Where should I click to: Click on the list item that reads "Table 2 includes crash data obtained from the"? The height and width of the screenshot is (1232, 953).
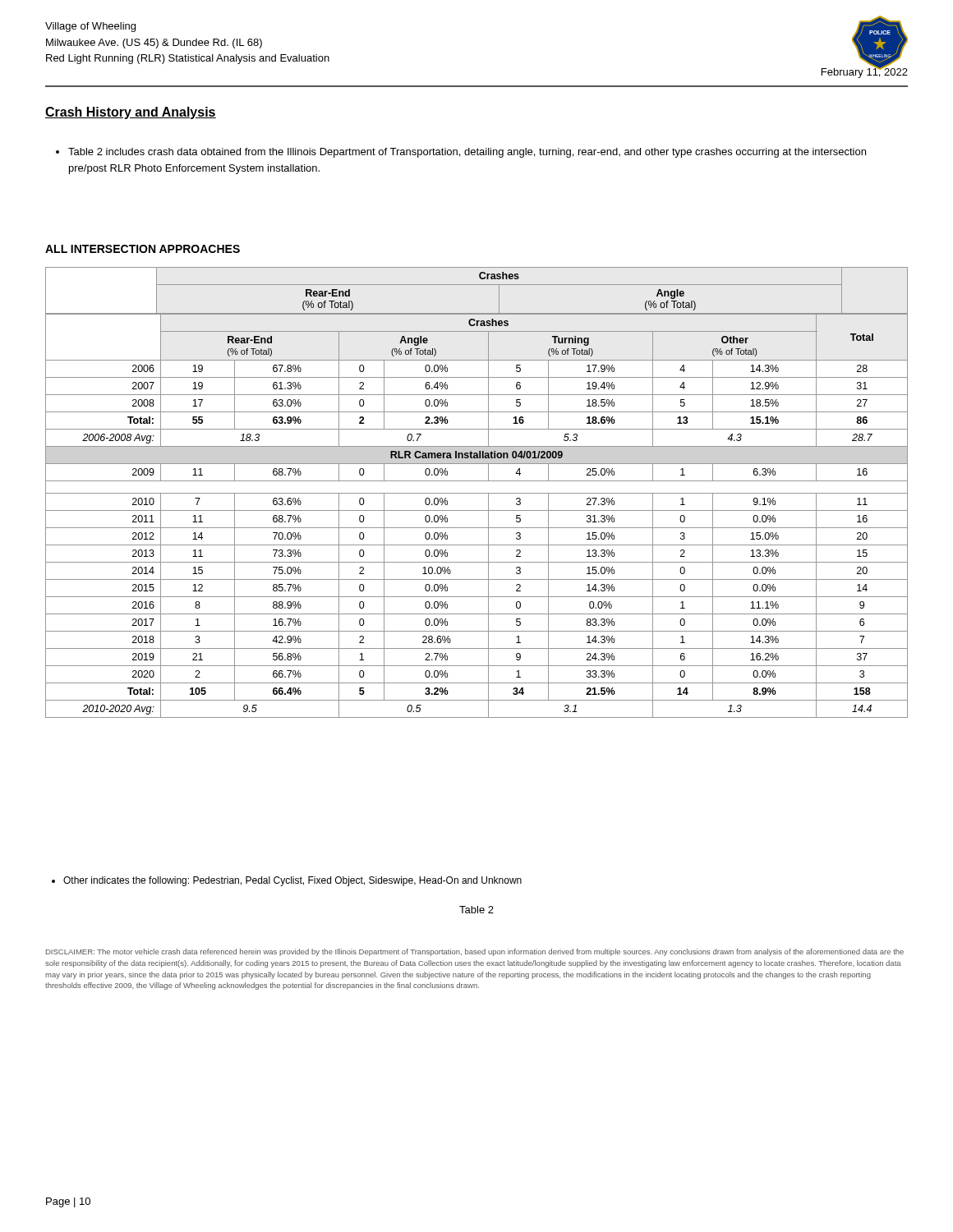476,160
